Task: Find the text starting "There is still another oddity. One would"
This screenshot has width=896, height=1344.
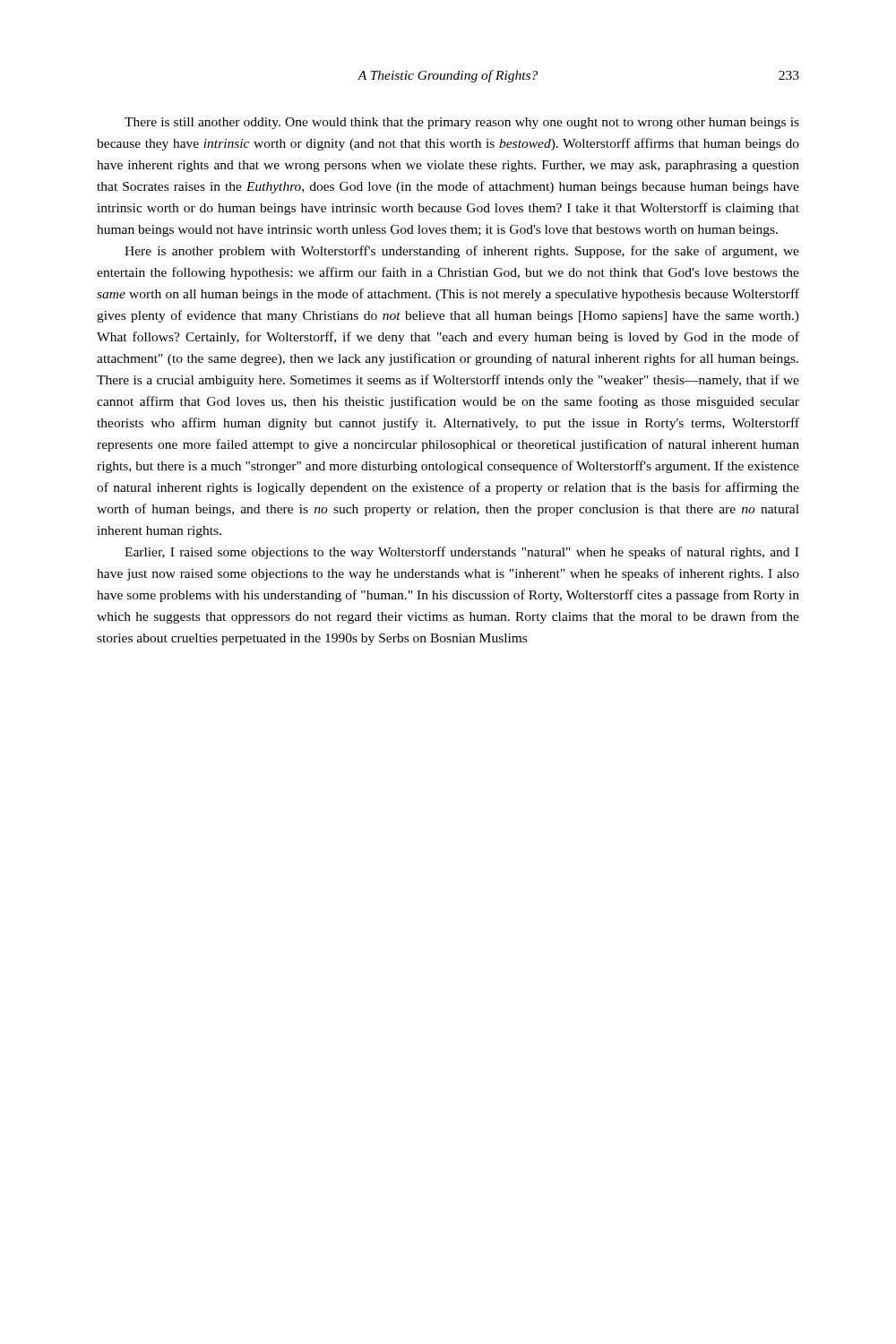Action: point(448,380)
